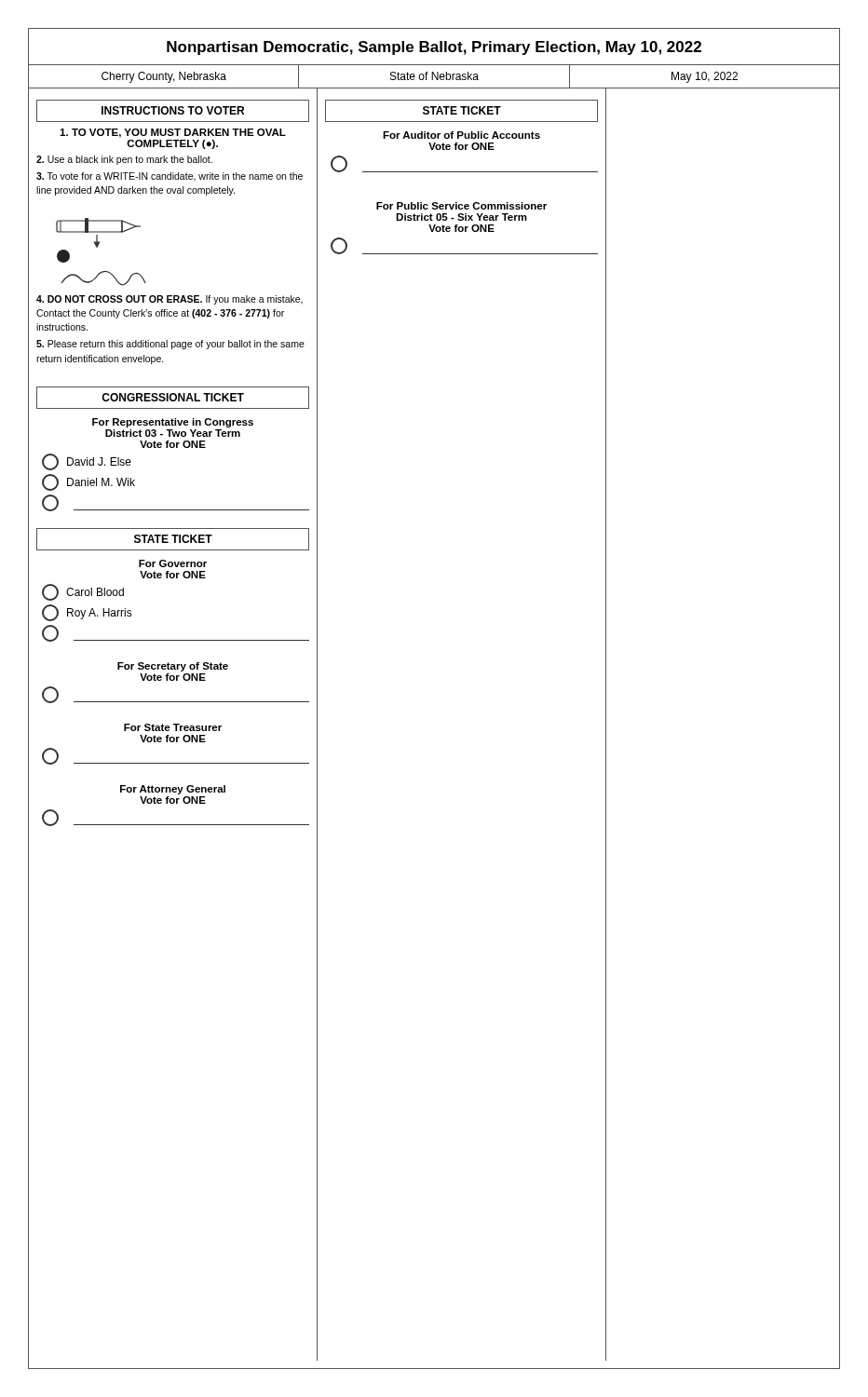Find the text that says "Cherry County, Nebraska"
Image resolution: width=868 pixels, height=1397 pixels.
click(x=164, y=76)
